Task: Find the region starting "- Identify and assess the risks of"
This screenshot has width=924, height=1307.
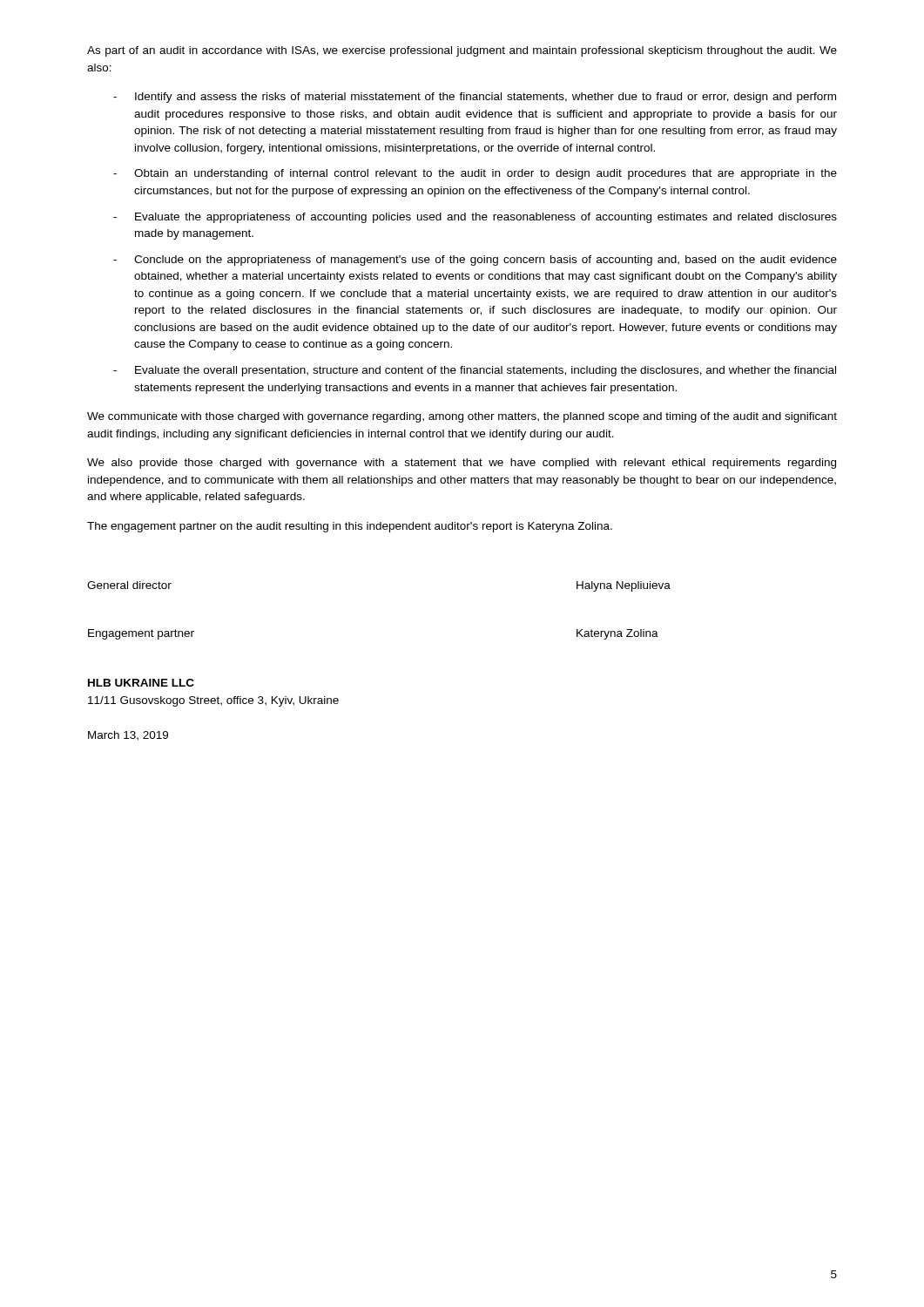Action: click(x=475, y=122)
